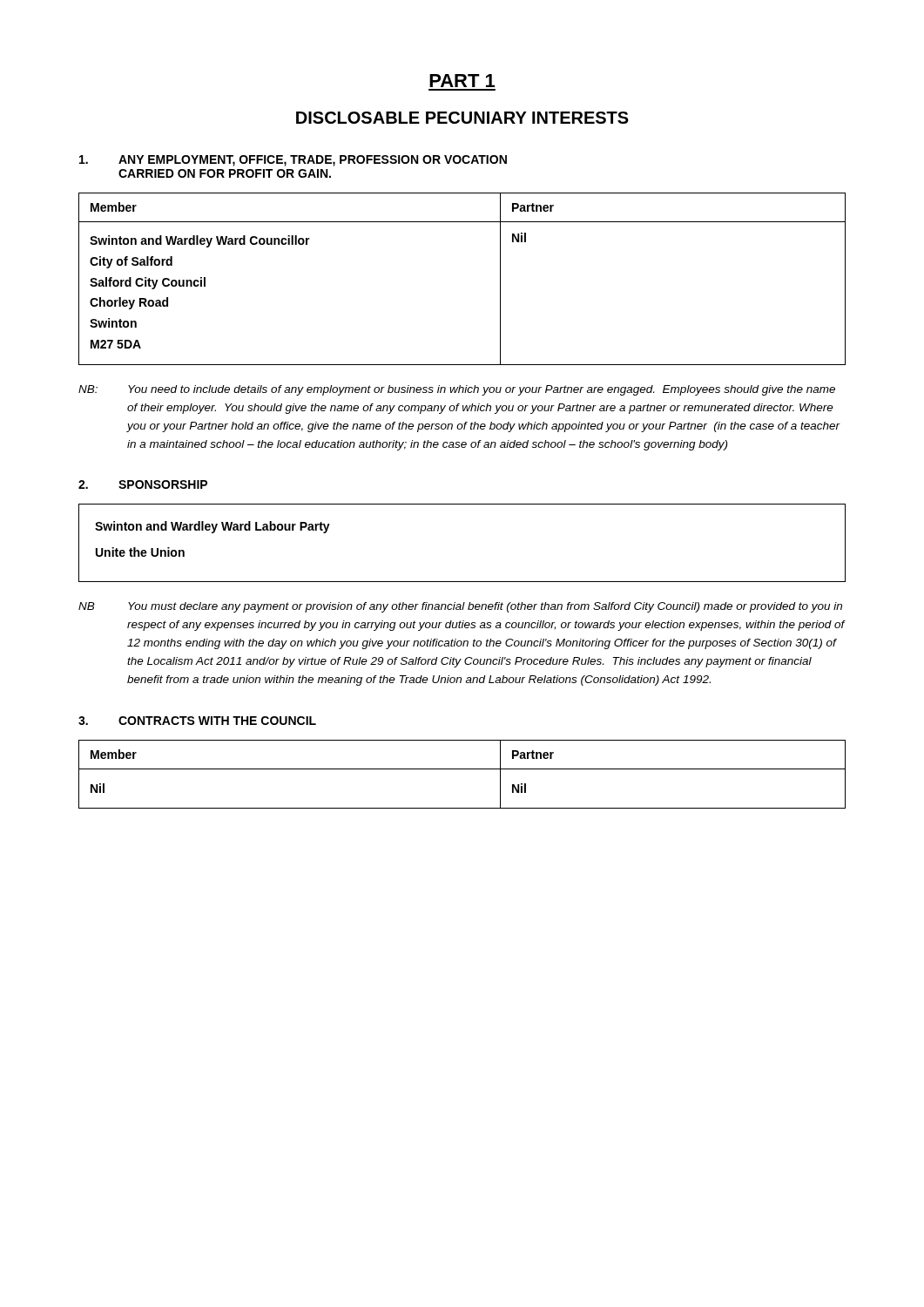Click on the table containing "Swinton and Wardley Ward Councillor"
This screenshot has width=924, height=1307.
462,279
